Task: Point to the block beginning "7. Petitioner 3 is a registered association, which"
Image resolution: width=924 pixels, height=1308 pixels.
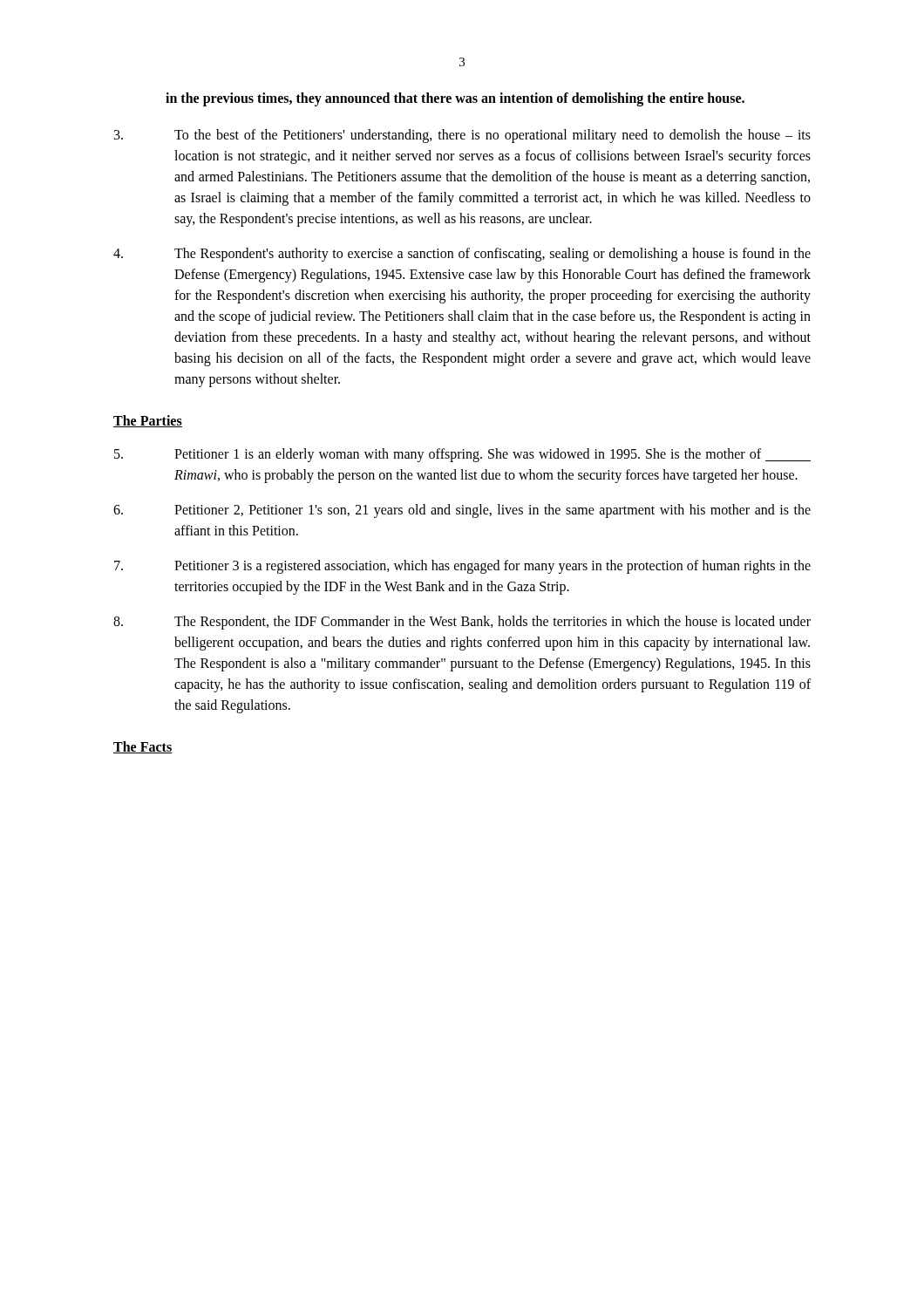Action: tap(462, 576)
